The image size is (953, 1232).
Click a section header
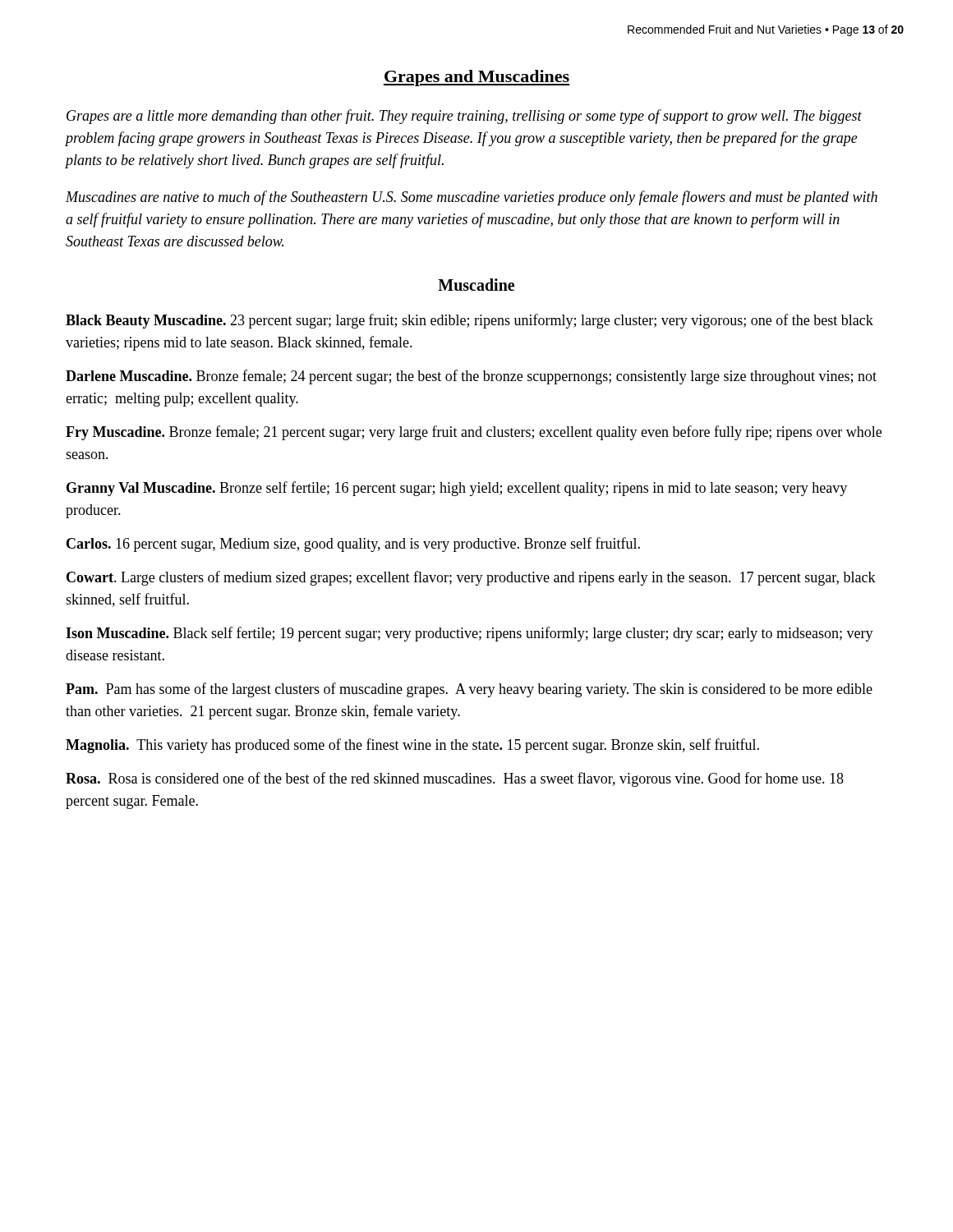476,285
